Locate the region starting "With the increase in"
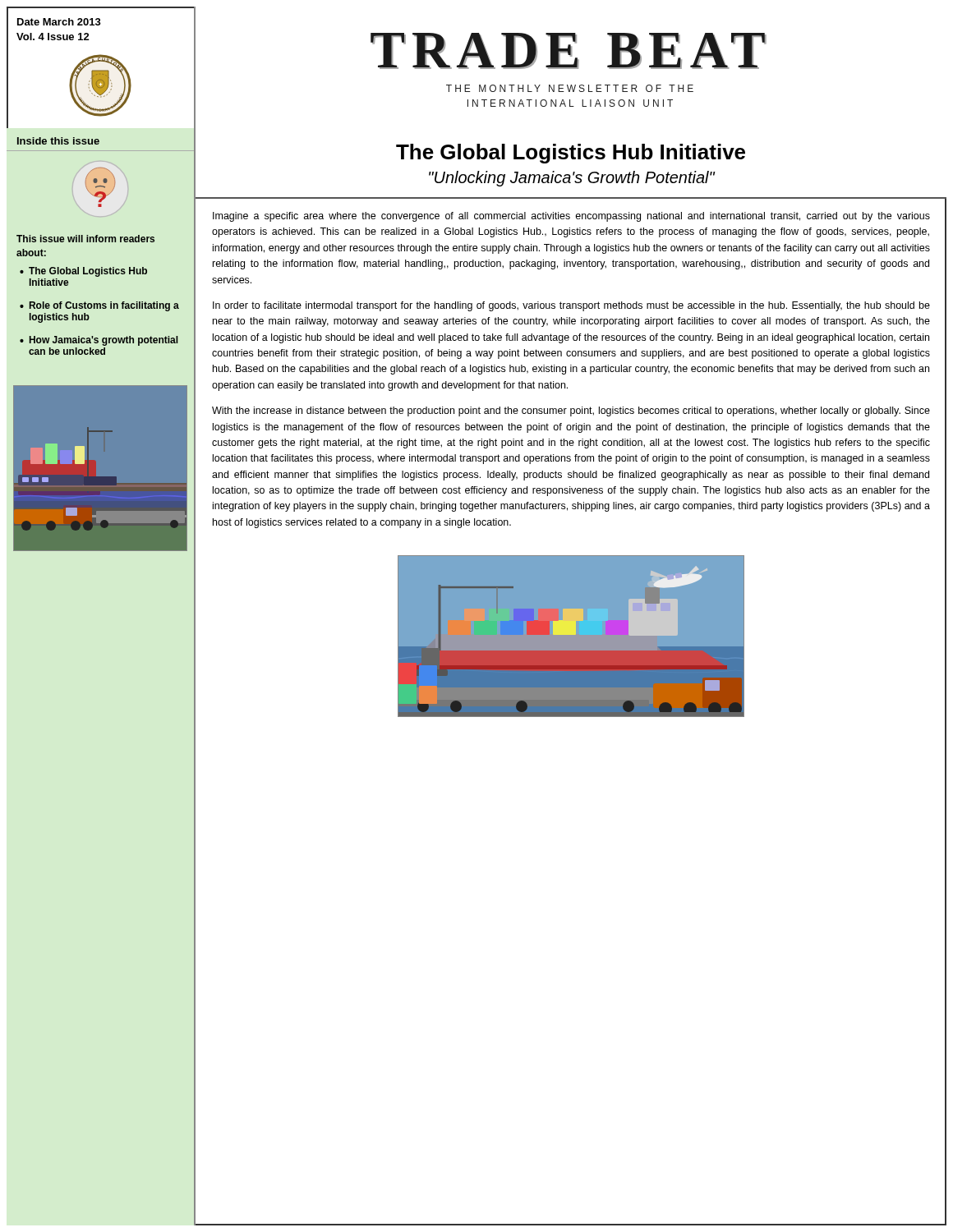Image resolution: width=953 pixels, height=1232 pixels. [x=571, y=467]
